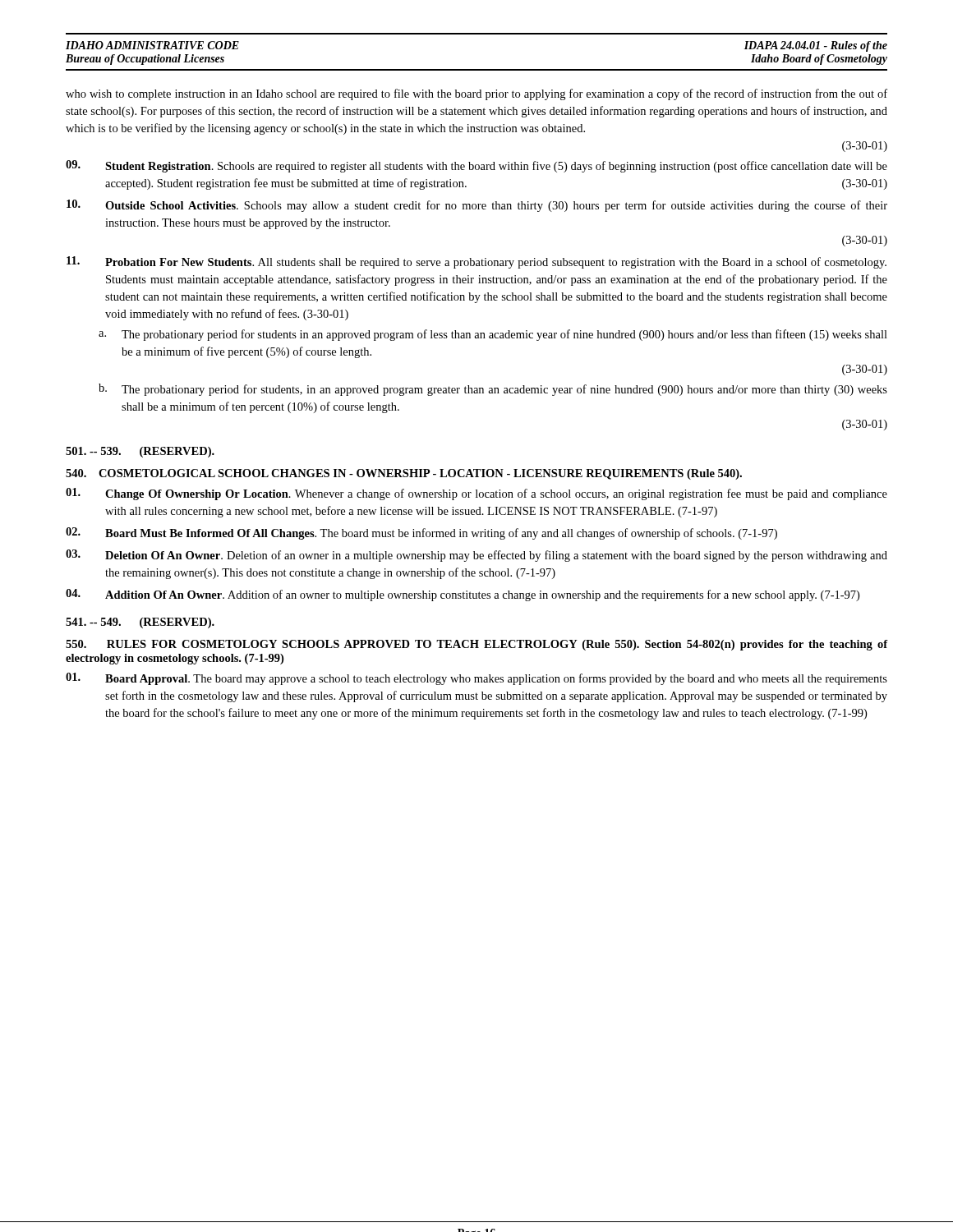Locate the list item with the text "a. The probationary period for students in an"
953x1232 pixels.
(493, 335)
